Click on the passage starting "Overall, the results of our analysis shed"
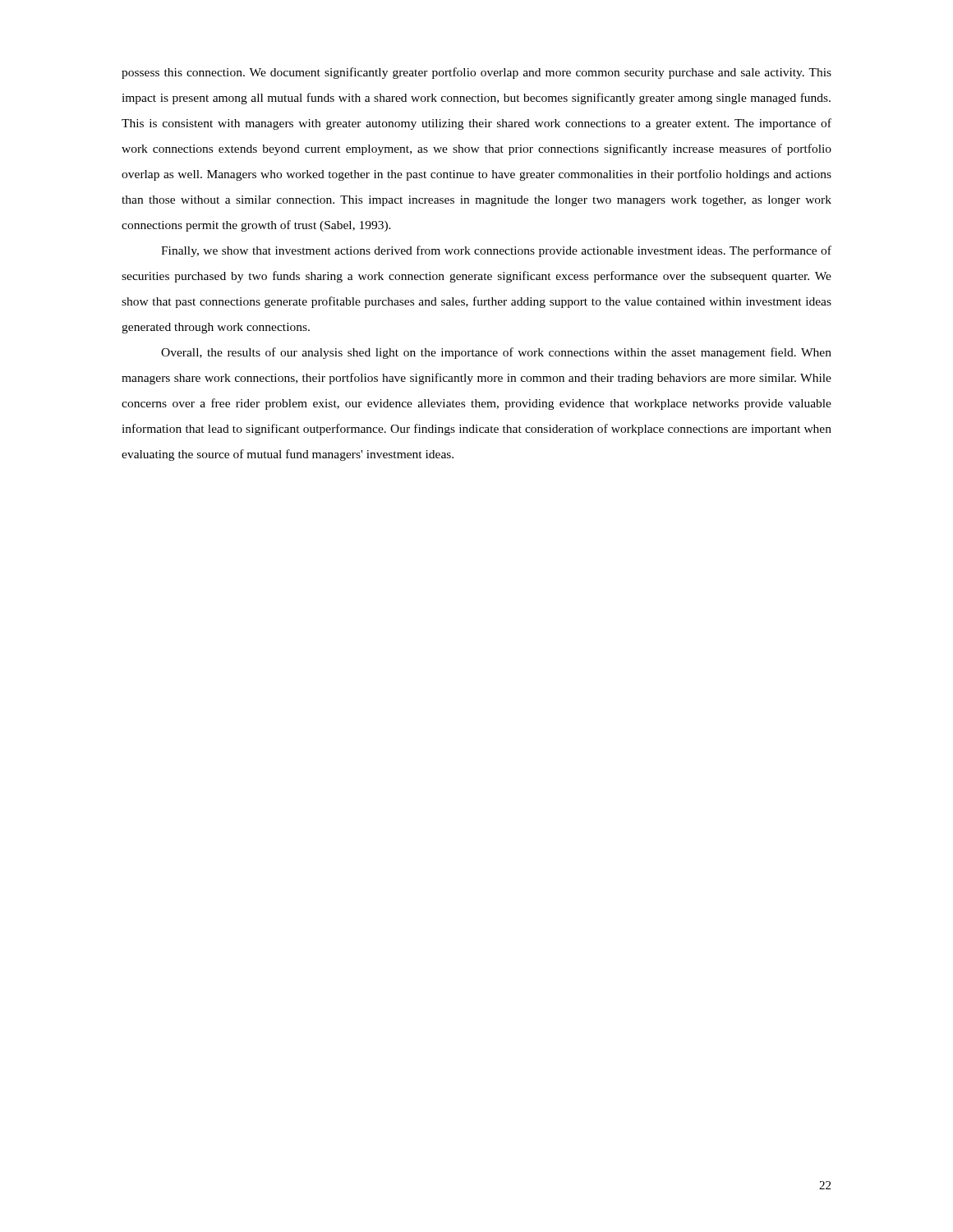This screenshot has height=1232, width=953. pyautogui.click(x=476, y=403)
